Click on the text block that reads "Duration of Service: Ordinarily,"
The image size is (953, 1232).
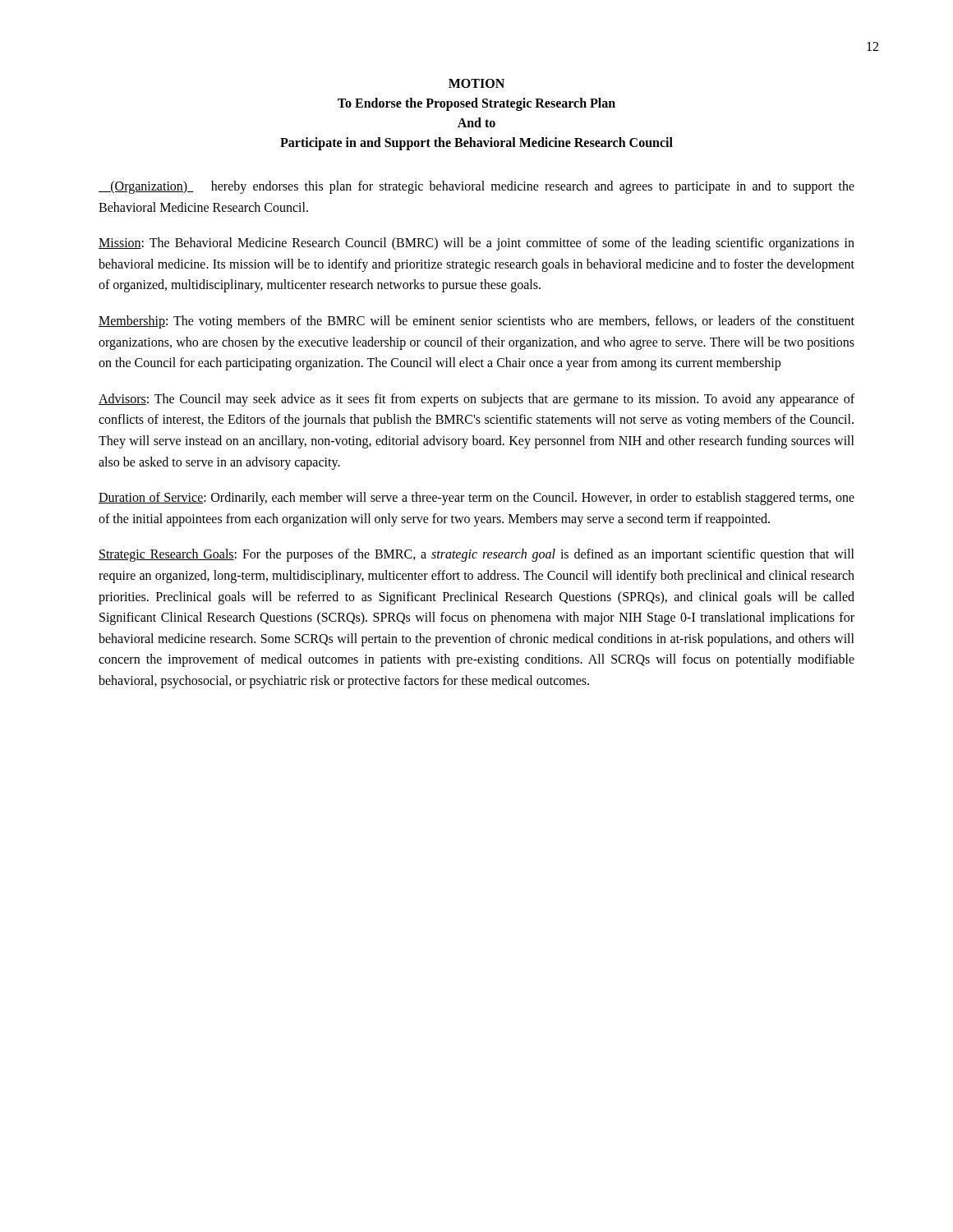point(476,508)
